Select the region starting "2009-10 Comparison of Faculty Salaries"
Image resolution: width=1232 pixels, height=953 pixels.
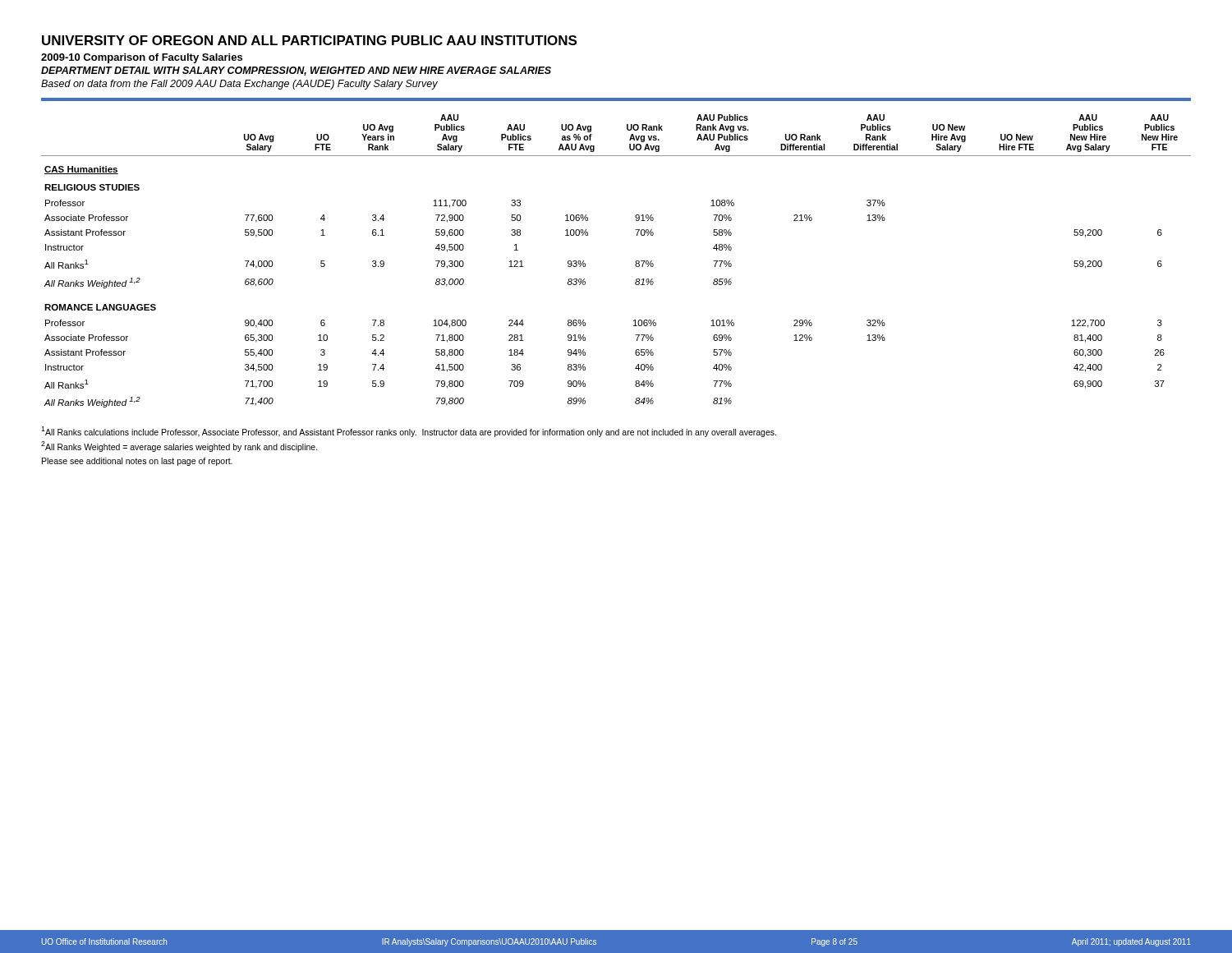(x=142, y=57)
